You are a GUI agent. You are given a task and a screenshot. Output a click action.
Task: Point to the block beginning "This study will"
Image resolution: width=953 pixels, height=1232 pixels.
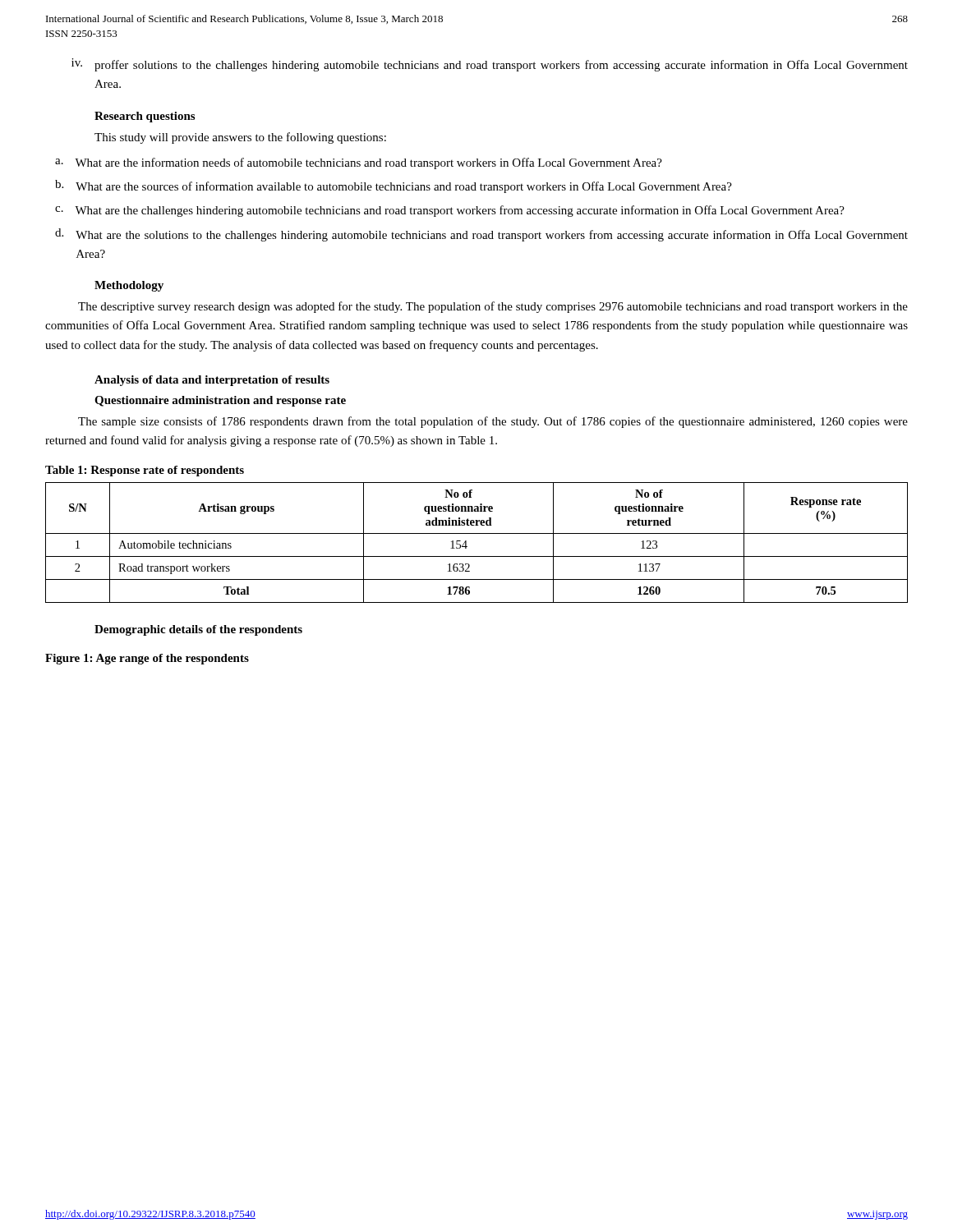pyautogui.click(x=241, y=137)
